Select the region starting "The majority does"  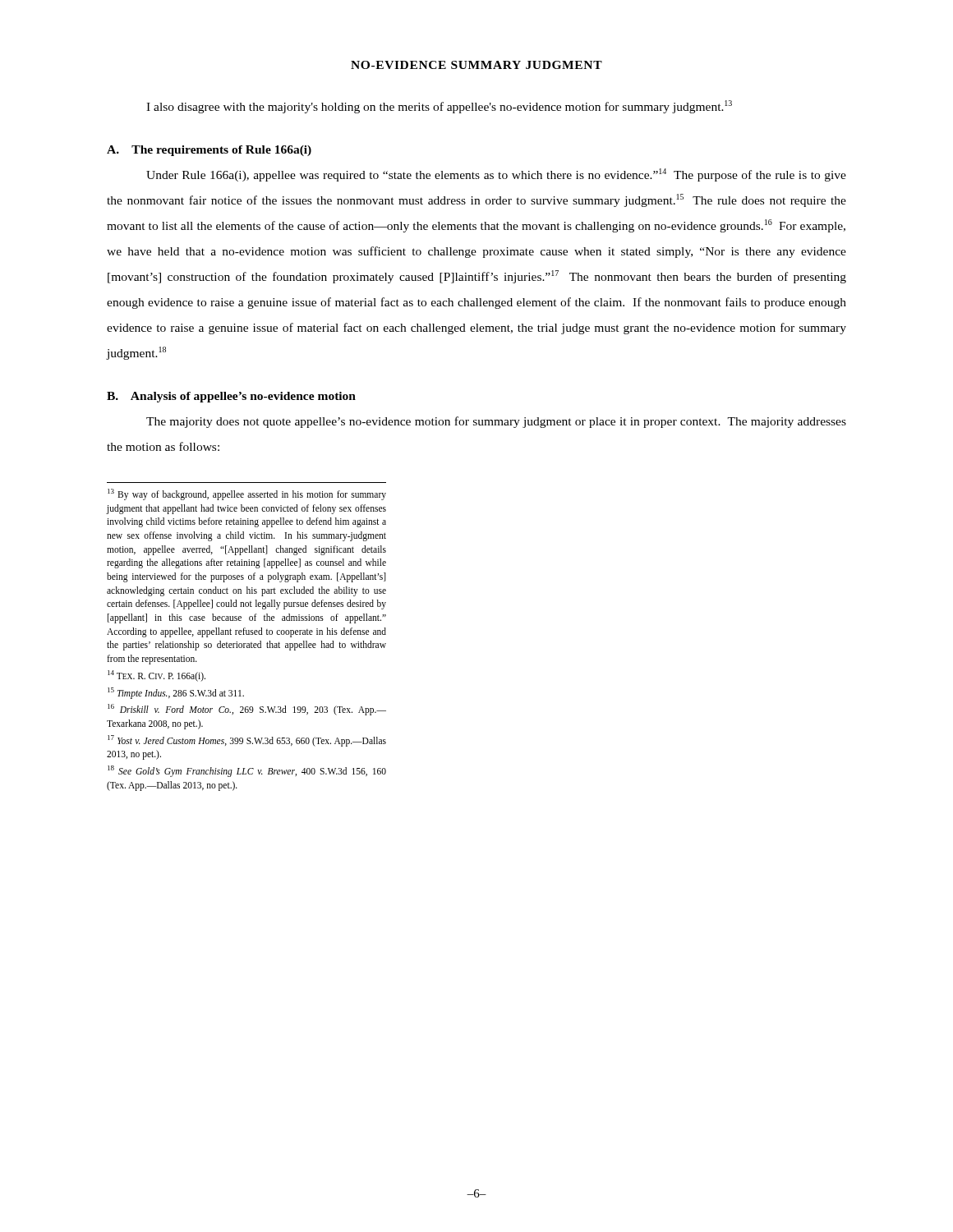(x=476, y=434)
